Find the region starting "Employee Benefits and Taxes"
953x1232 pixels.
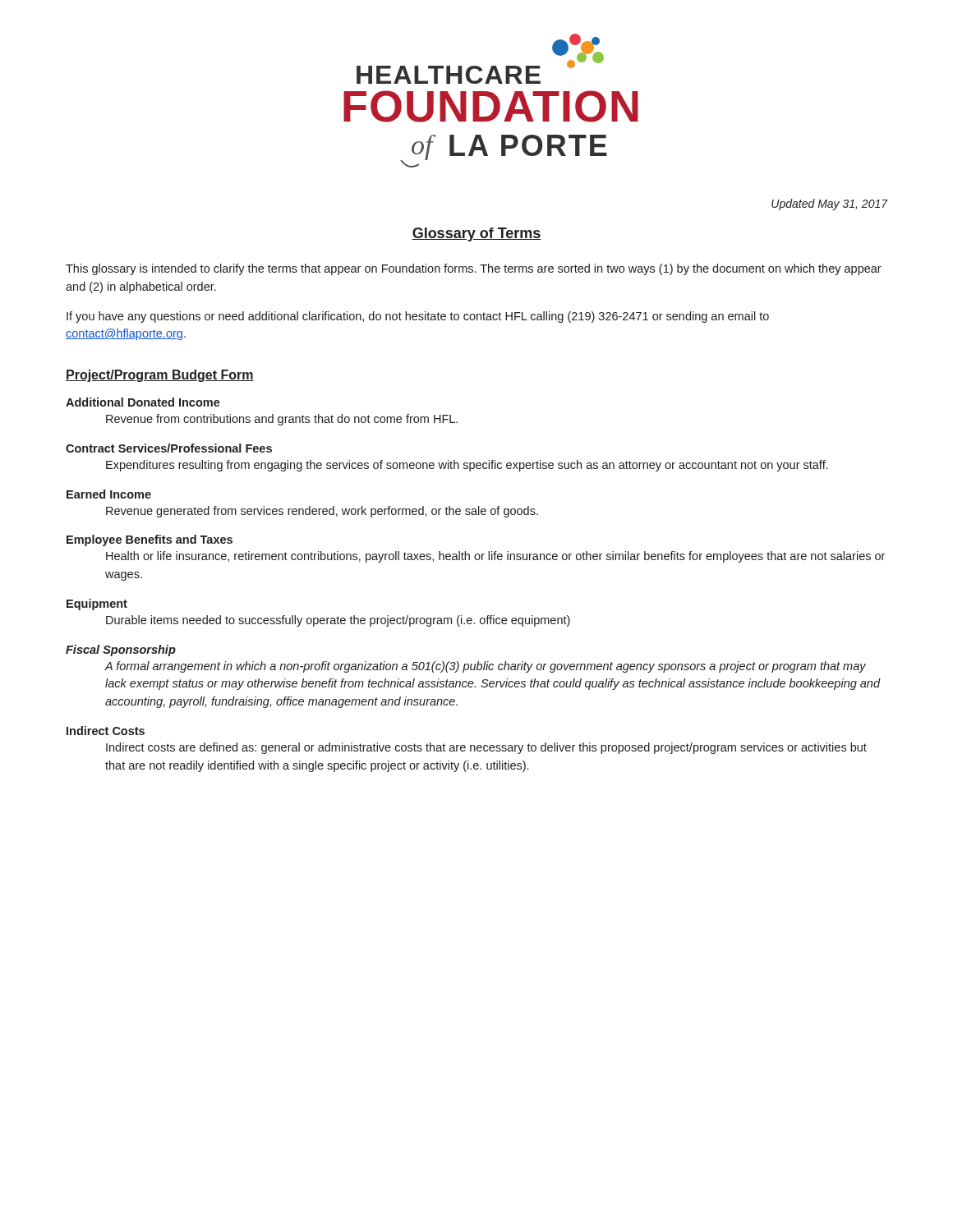point(149,540)
